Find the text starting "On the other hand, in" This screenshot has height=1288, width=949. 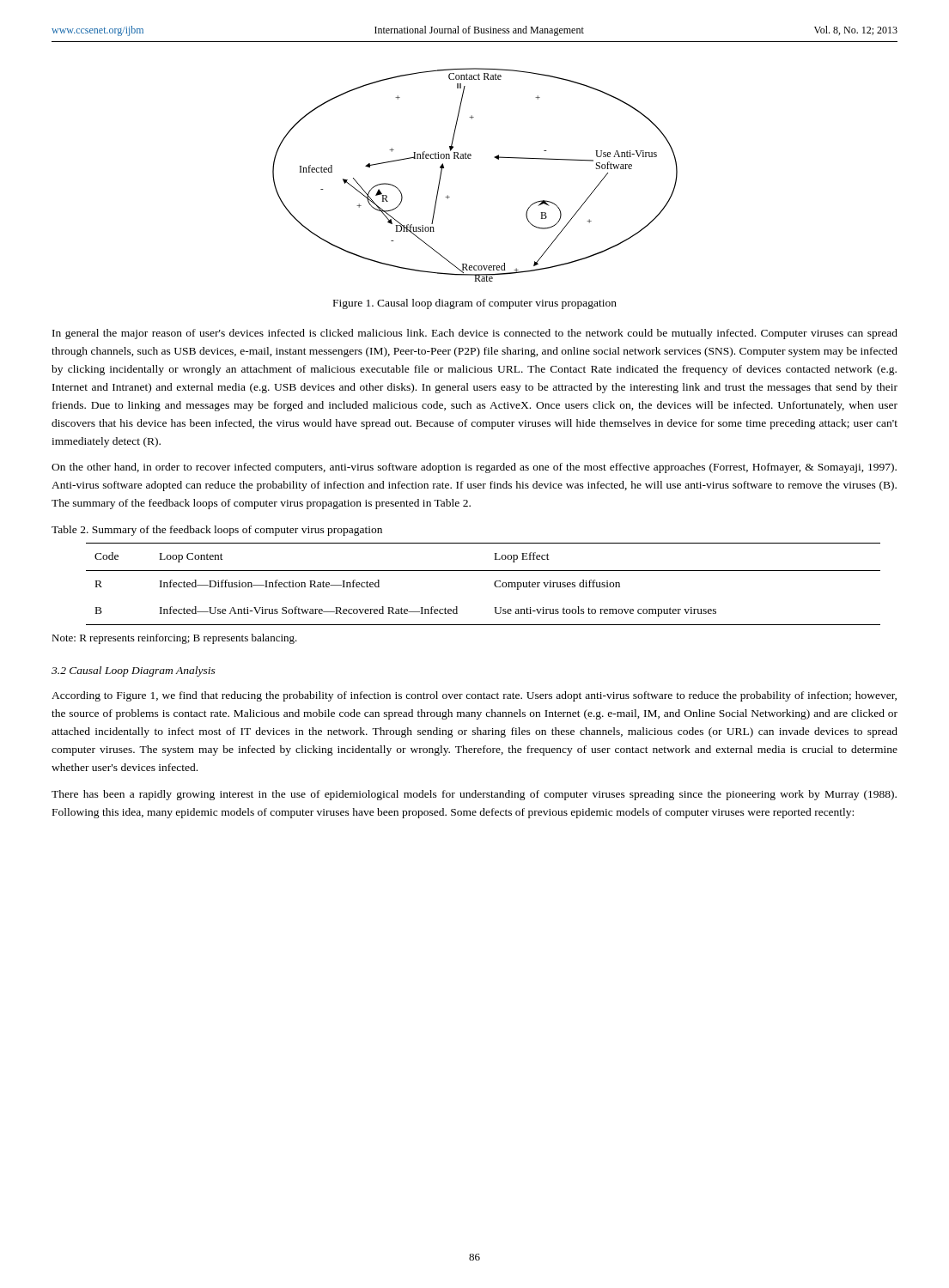474,485
